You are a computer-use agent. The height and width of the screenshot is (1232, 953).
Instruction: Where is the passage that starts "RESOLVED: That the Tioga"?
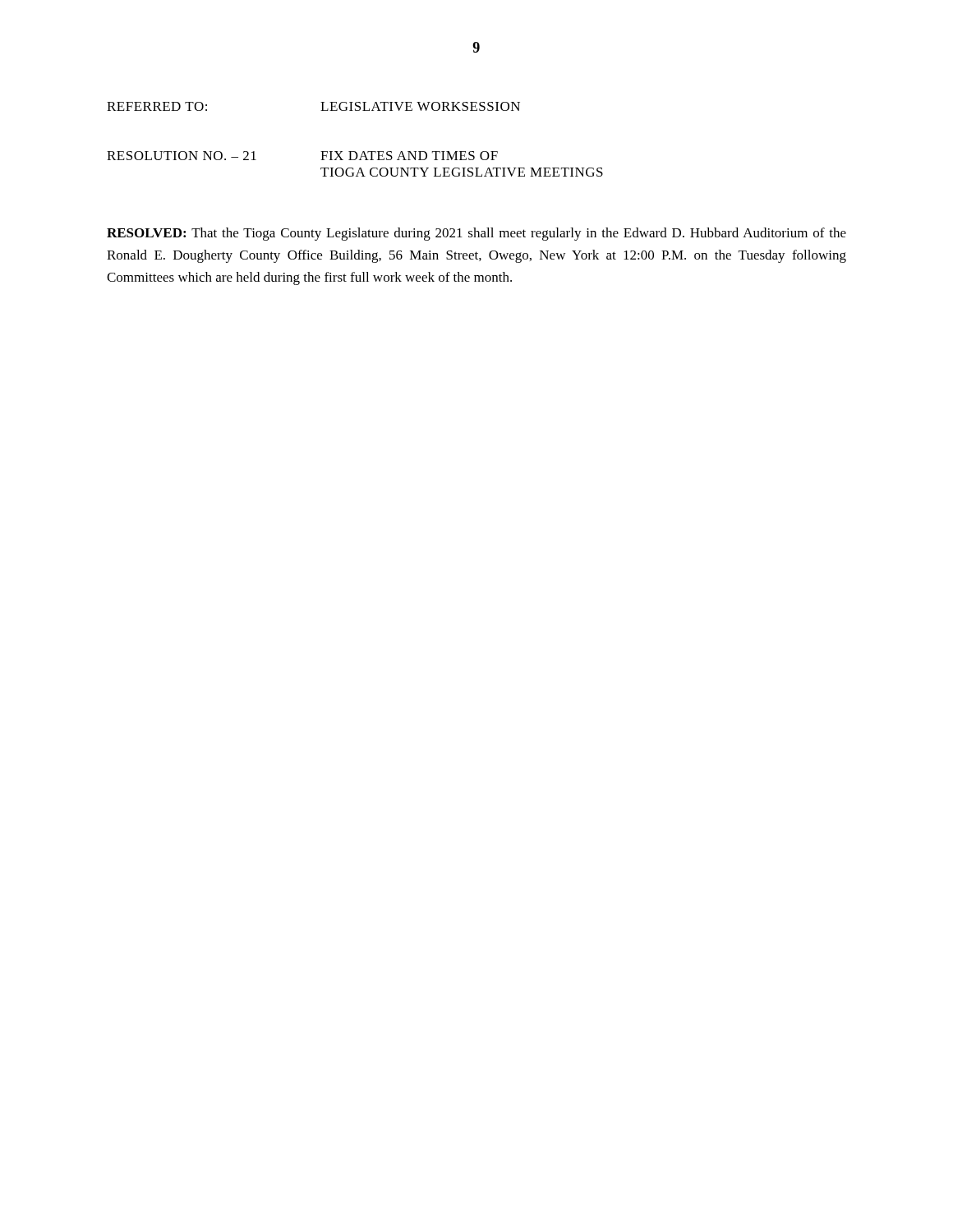[476, 255]
